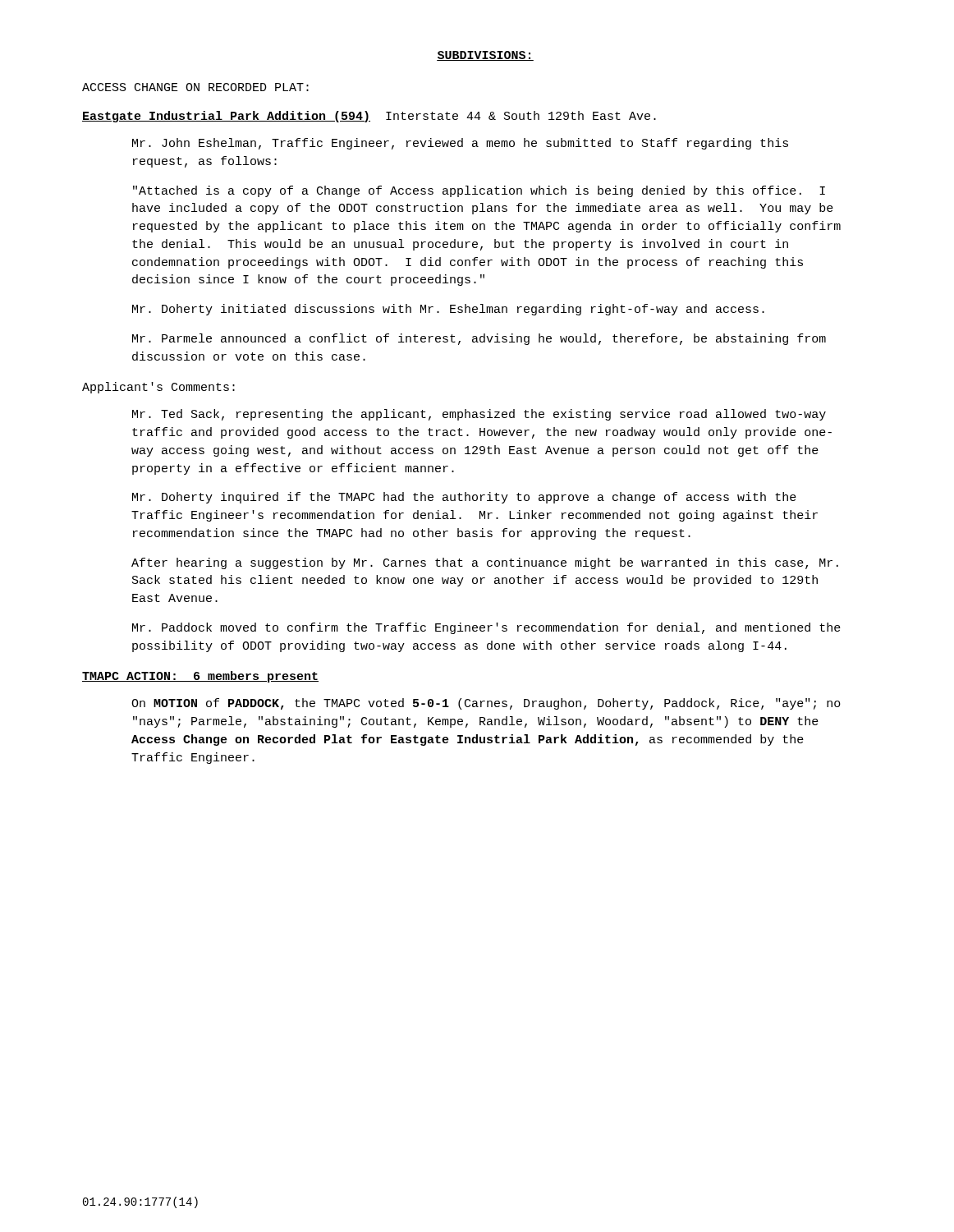954x1232 pixels.
Task: Click on the text block that says "Mr. Paddock moved"
Action: click(493, 638)
